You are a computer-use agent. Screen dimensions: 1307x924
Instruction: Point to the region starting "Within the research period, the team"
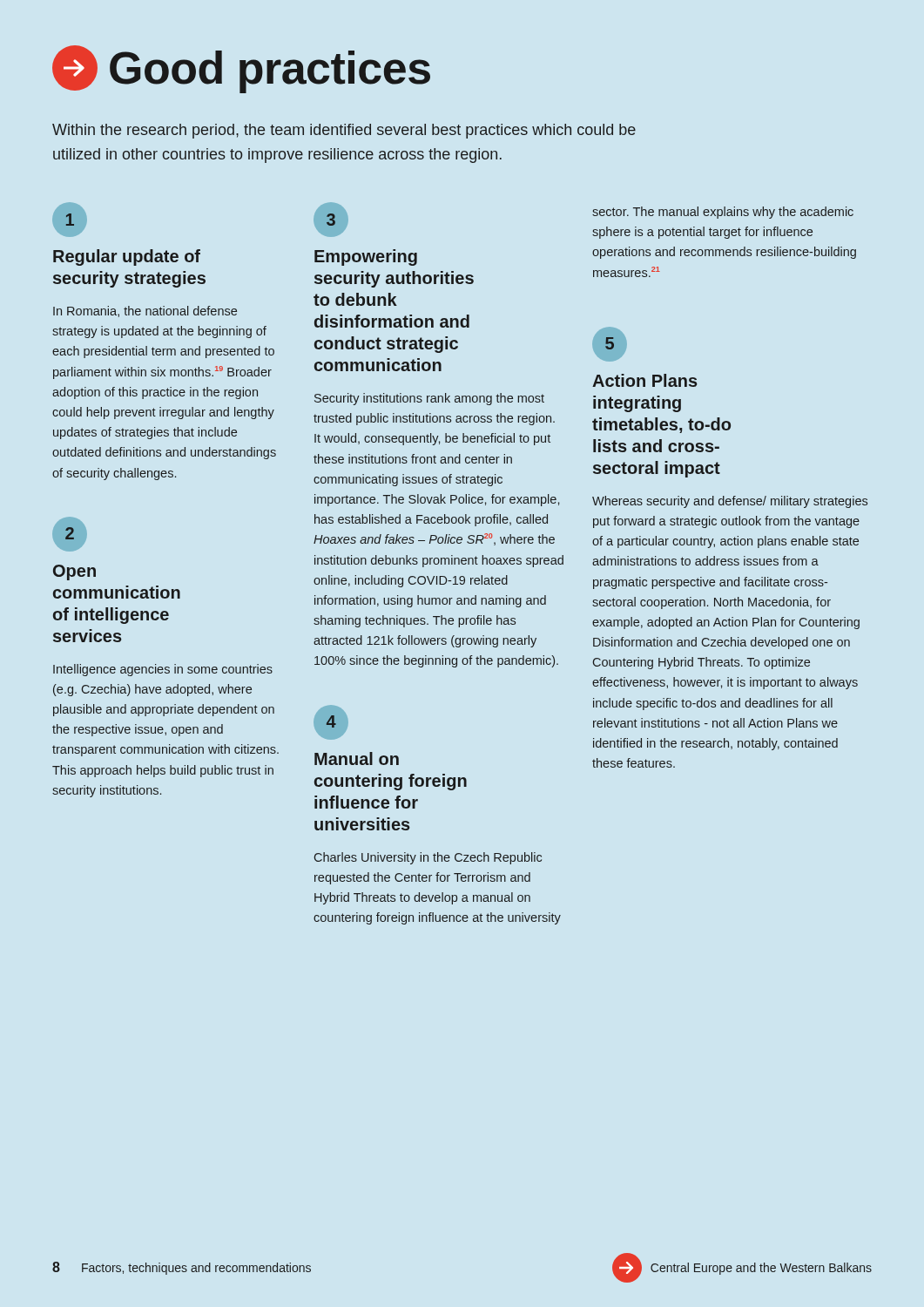click(x=344, y=142)
